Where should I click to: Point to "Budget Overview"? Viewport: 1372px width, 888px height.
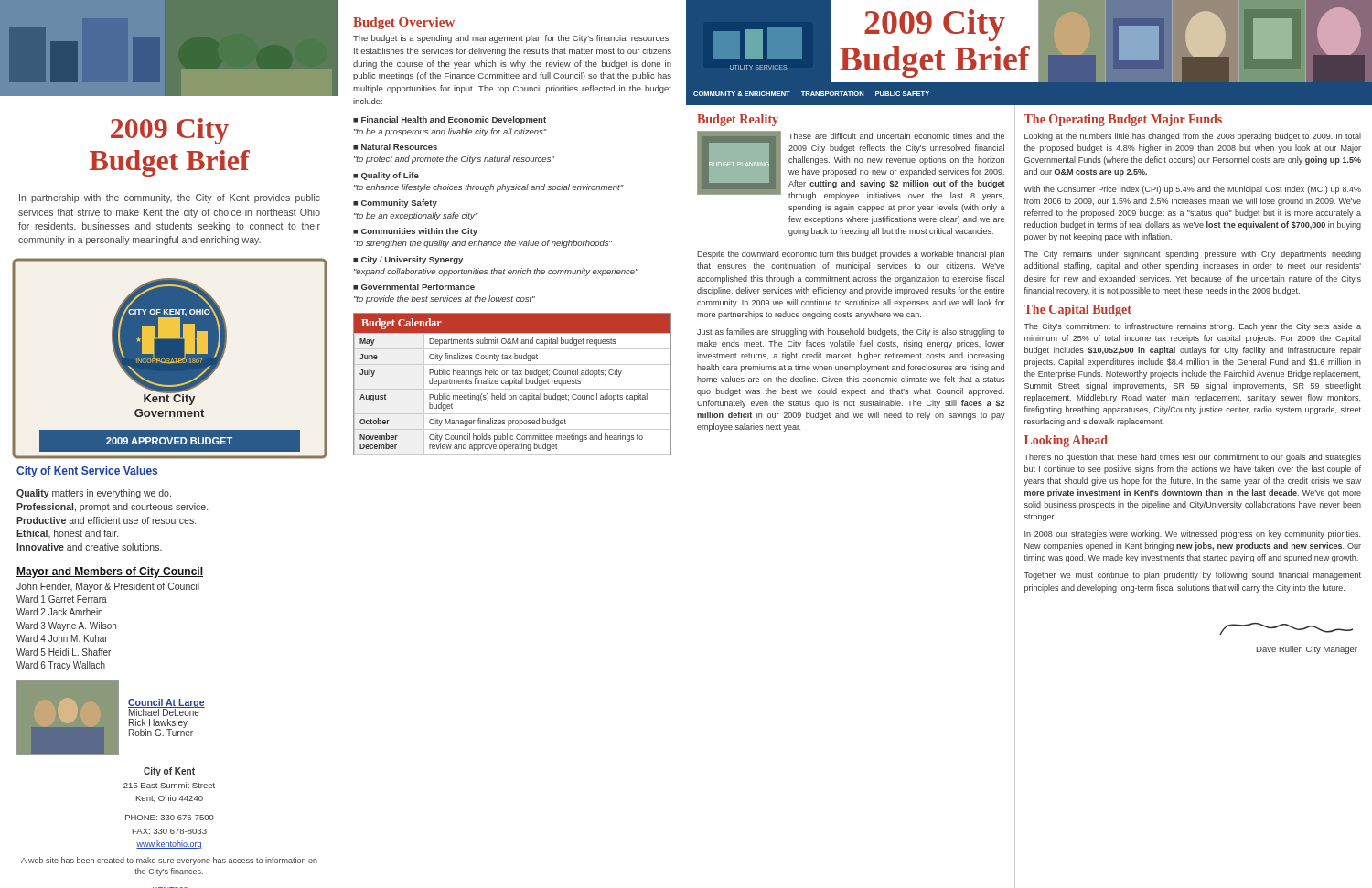(404, 22)
